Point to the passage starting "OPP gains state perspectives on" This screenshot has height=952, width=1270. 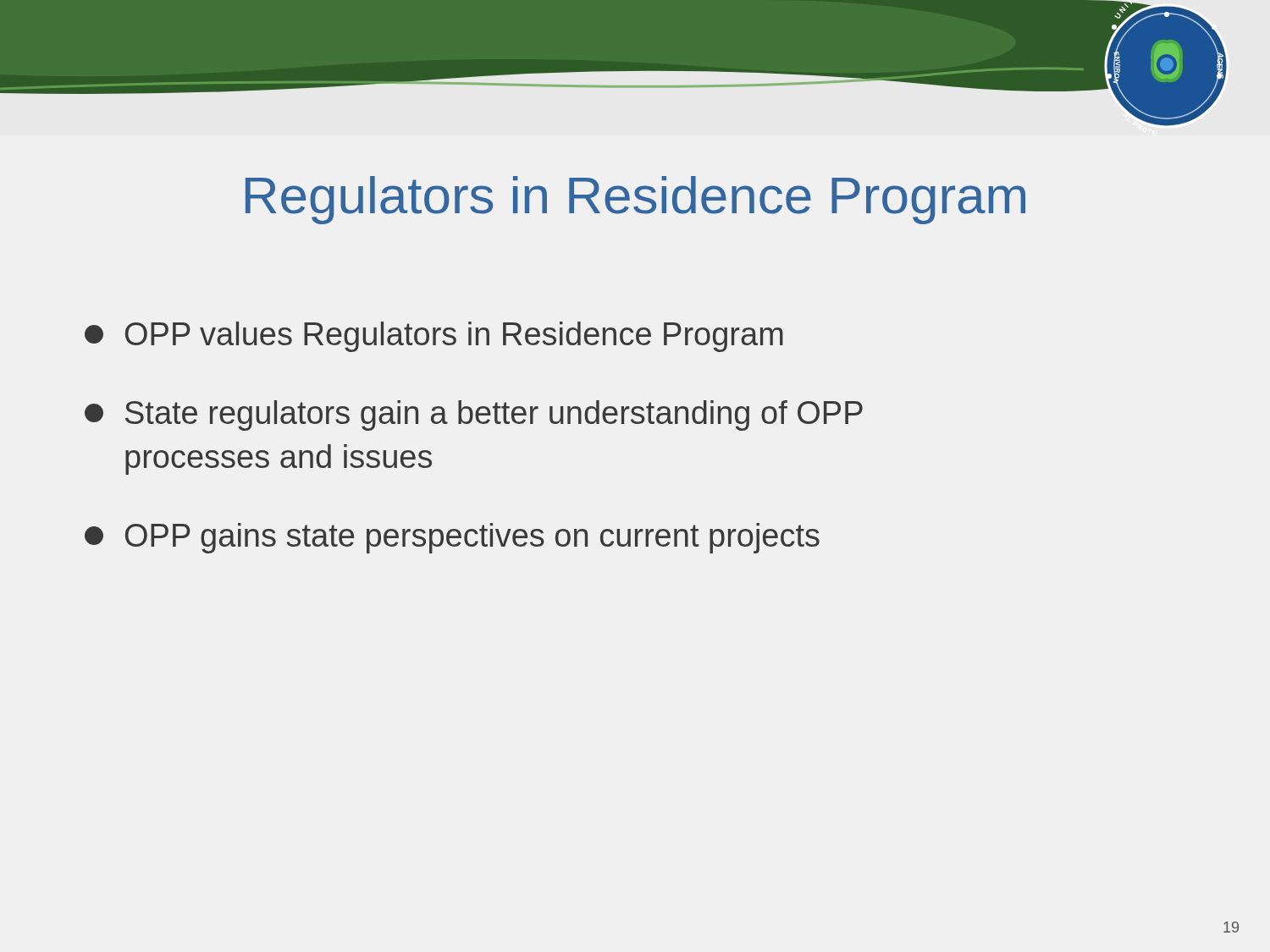(453, 536)
